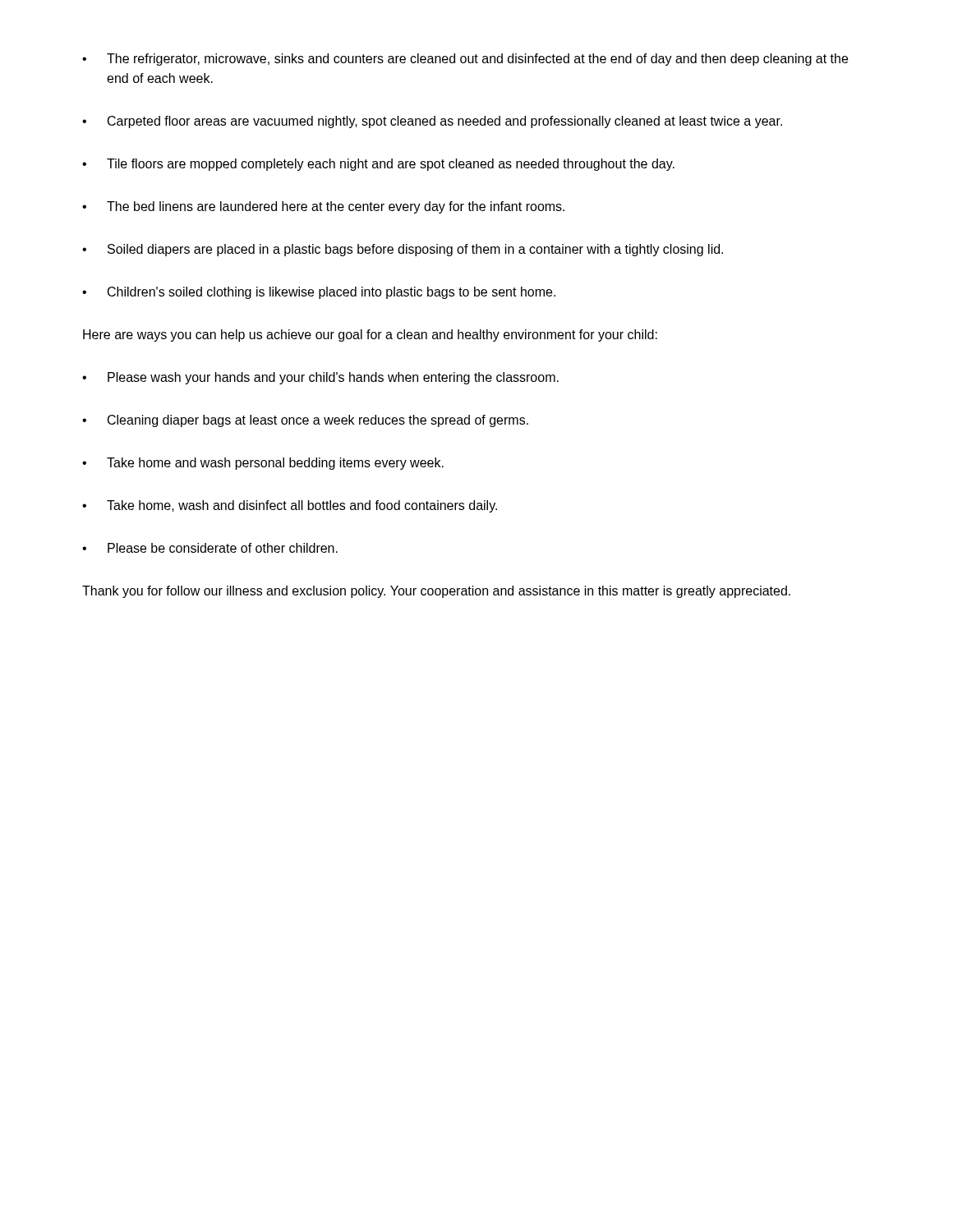Click on the list item that says "• Soiled diapers are placed"

(x=476, y=250)
